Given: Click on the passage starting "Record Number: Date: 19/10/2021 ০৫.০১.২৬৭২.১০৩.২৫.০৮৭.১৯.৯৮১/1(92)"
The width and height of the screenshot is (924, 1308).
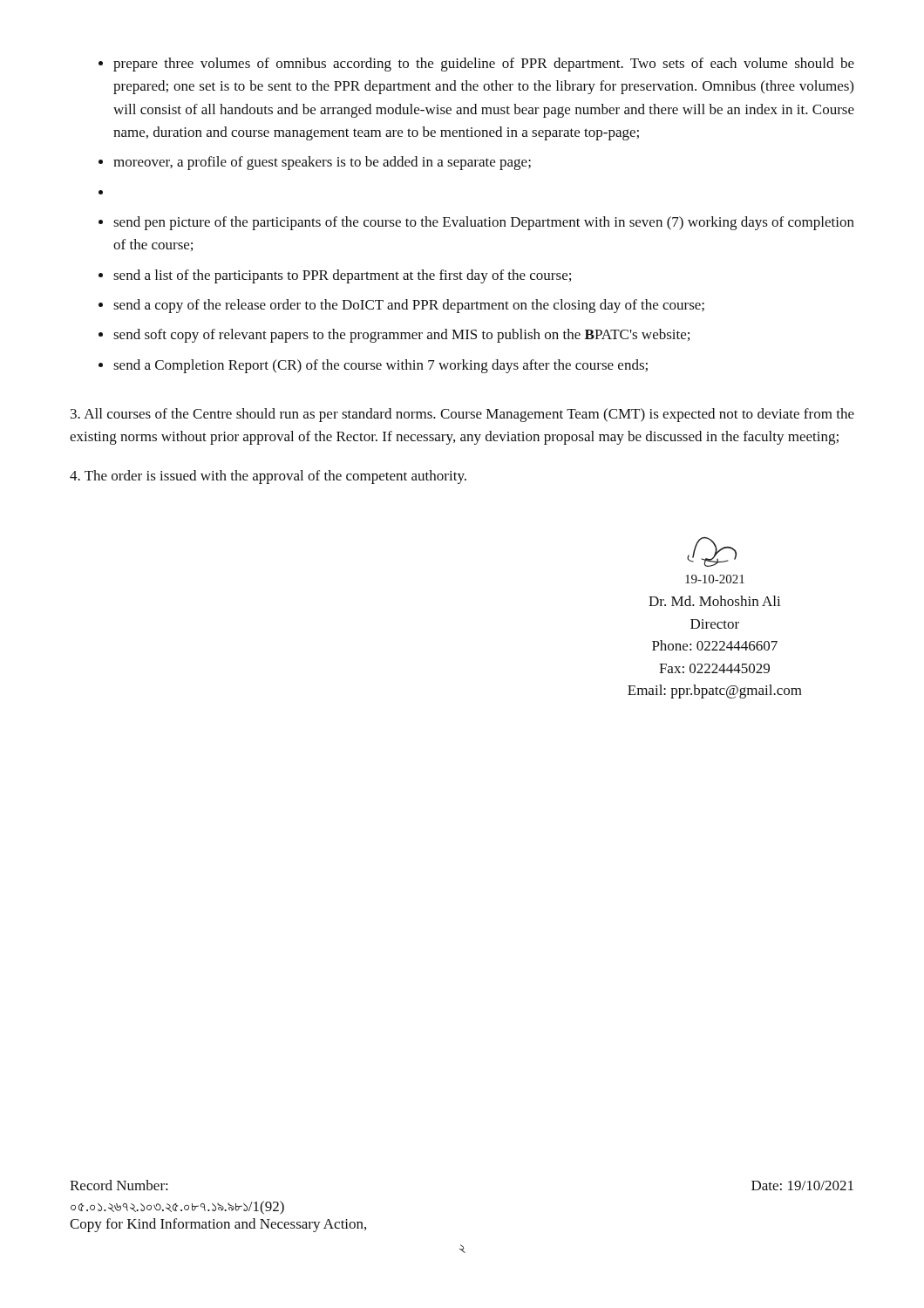Looking at the screenshot, I should point(122,1185).
